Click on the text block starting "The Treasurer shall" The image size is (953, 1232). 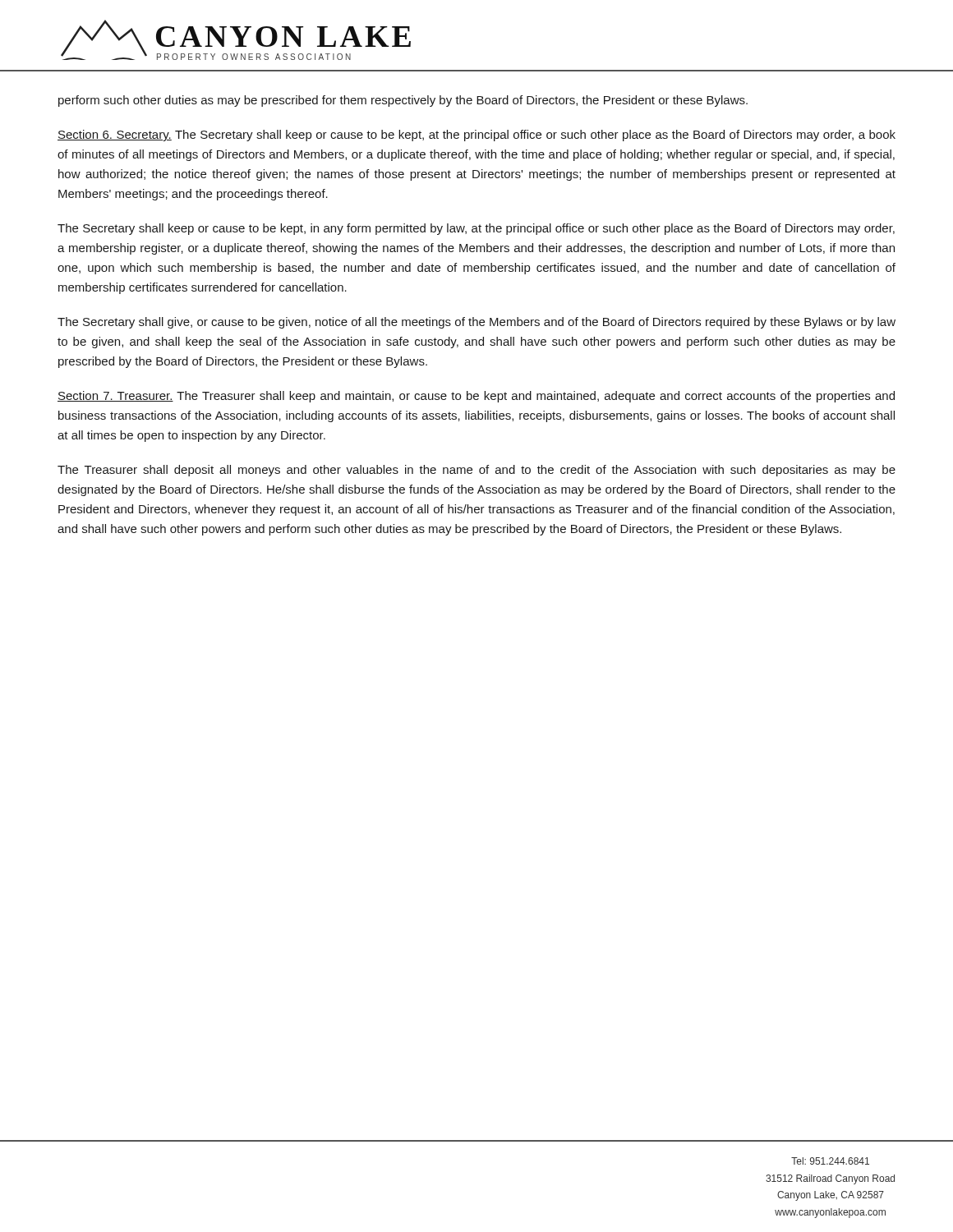[476, 499]
